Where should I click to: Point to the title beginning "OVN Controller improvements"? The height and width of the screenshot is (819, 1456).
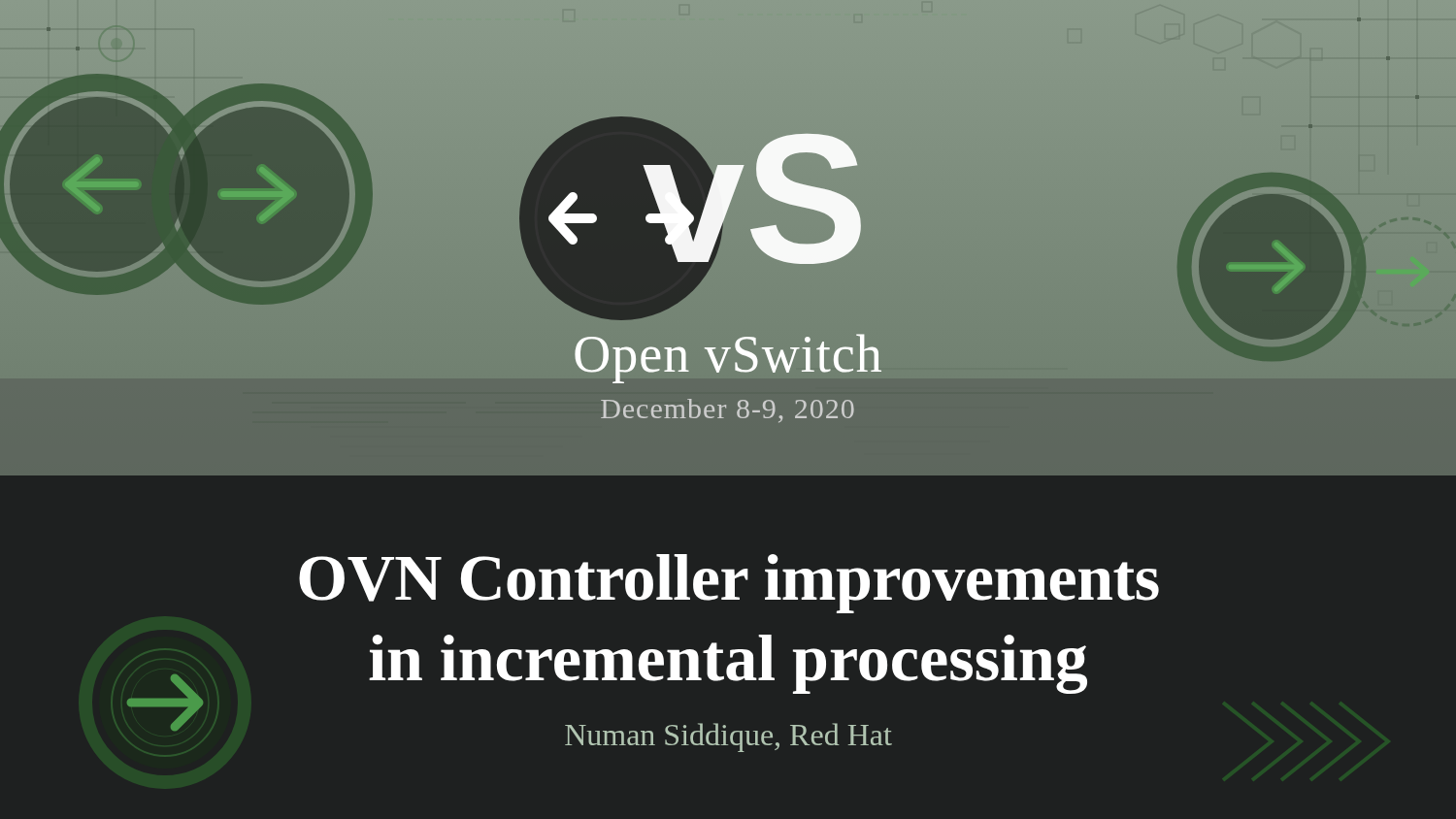728,618
